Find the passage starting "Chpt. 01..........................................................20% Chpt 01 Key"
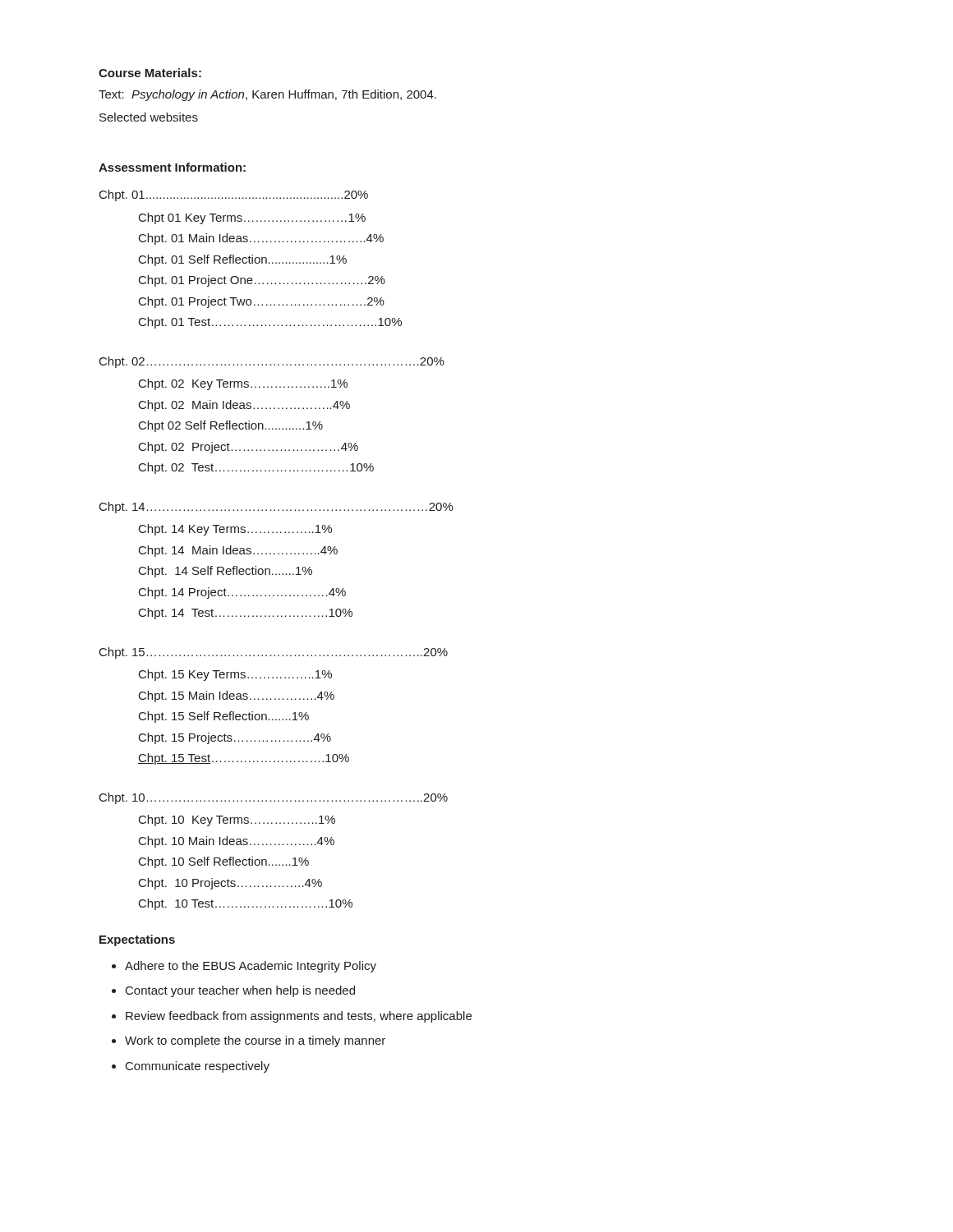953x1232 pixels. [234, 195]
